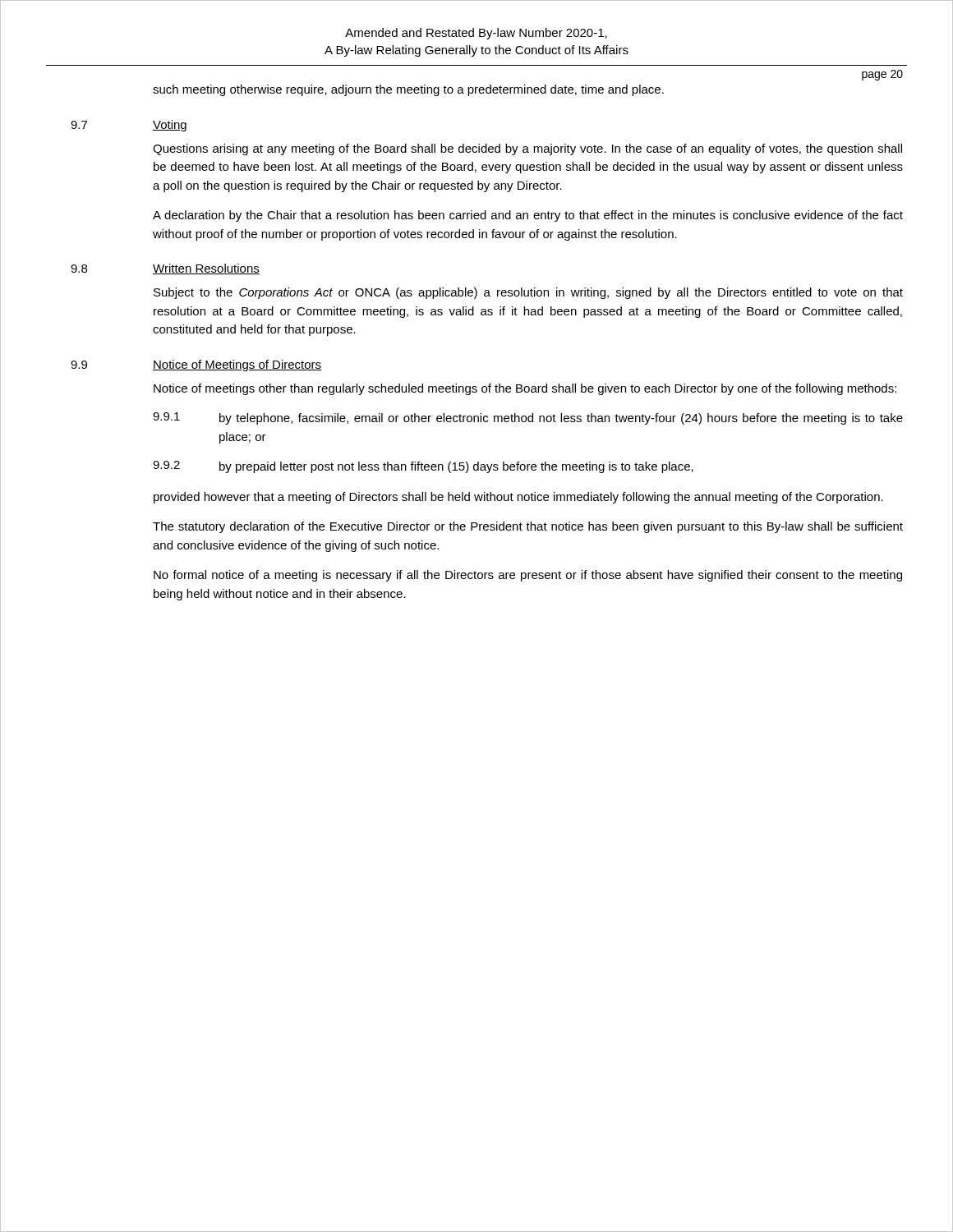
Task: Click where it says "Notice of Meetings of Directors"
Action: (x=237, y=364)
